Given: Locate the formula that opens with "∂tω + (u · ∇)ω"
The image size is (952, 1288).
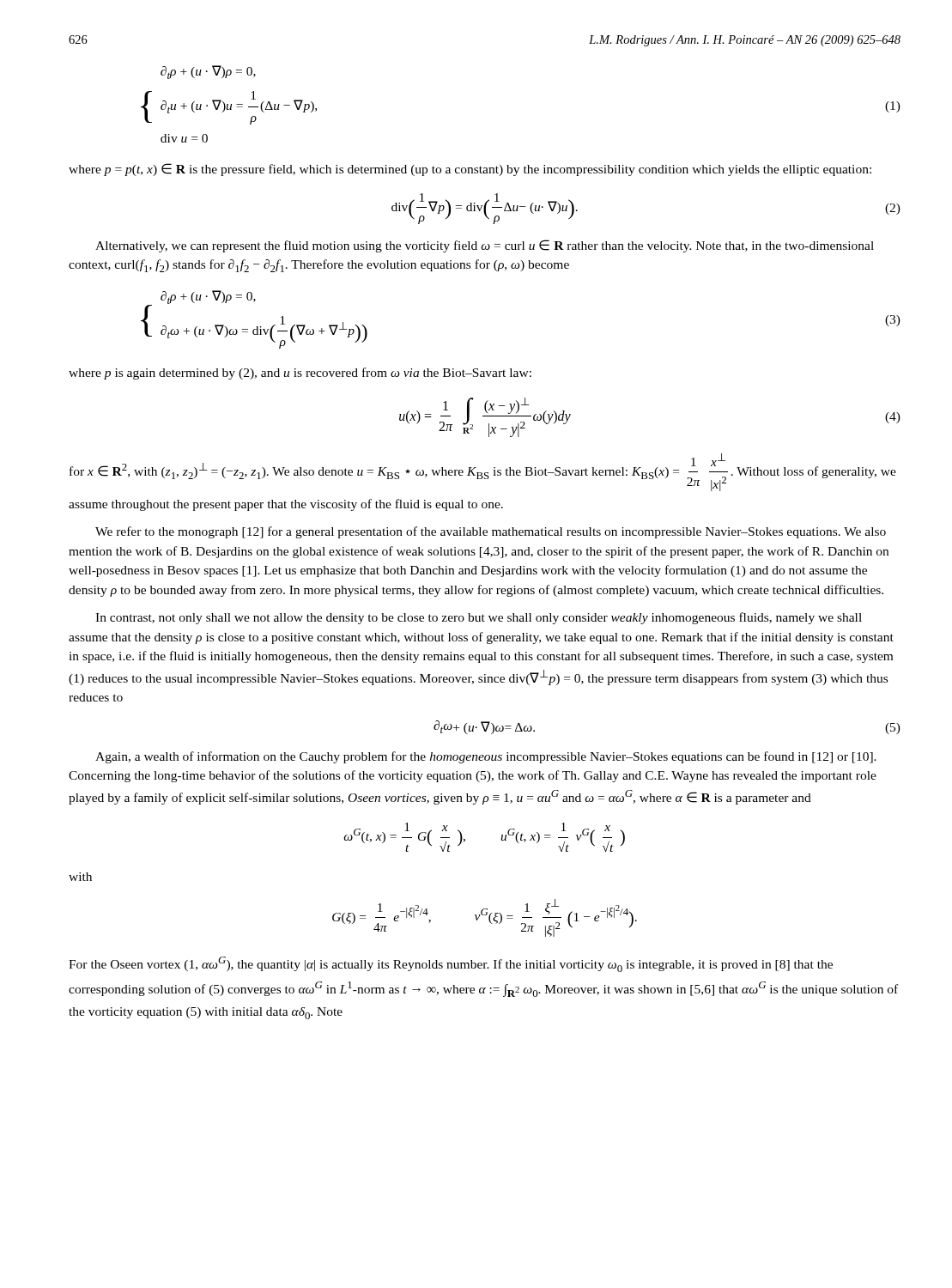Looking at the screenshot, I should click(485, 727).
